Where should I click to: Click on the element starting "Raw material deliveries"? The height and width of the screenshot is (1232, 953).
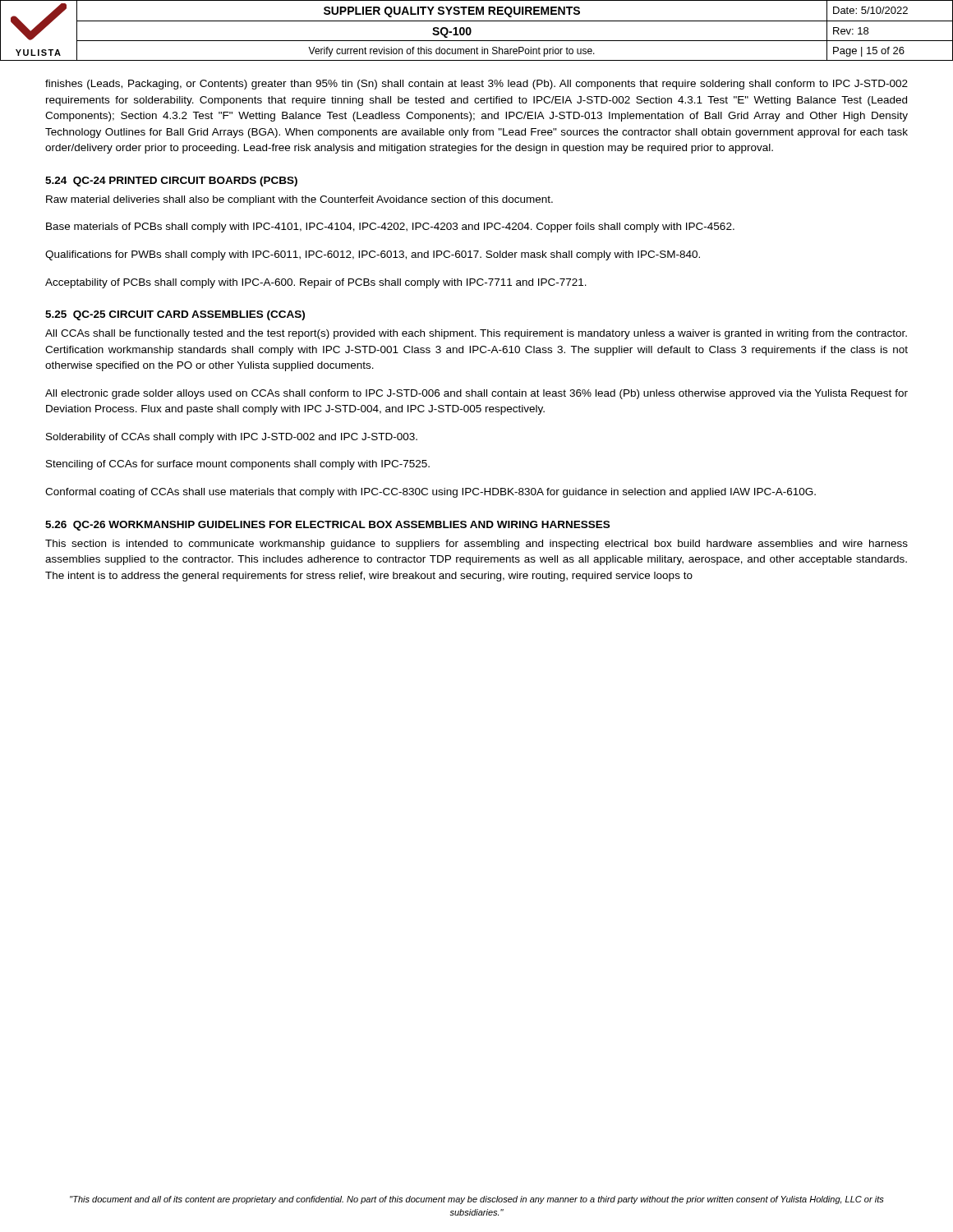299,199
